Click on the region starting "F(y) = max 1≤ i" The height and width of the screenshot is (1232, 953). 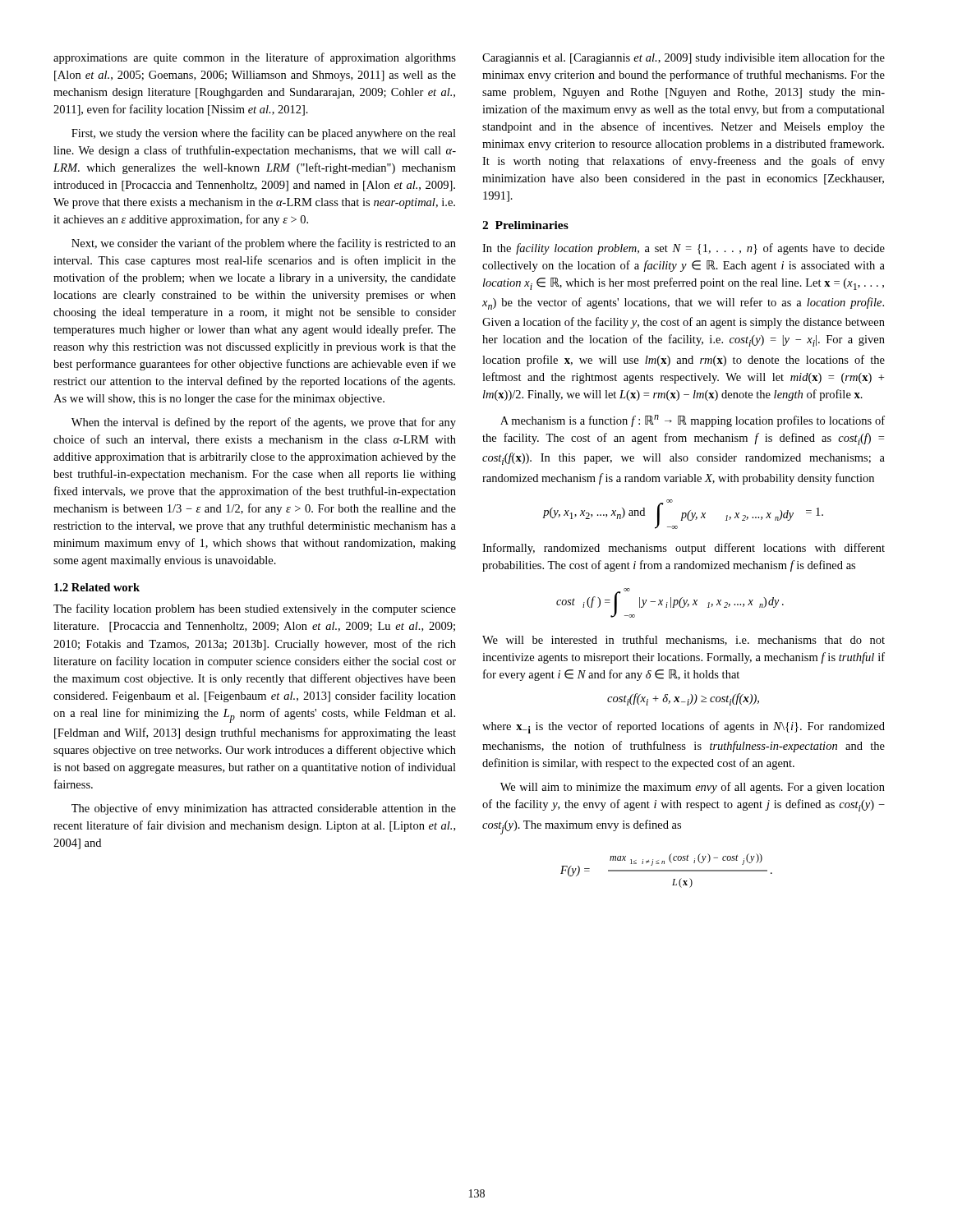coord(684,870)
